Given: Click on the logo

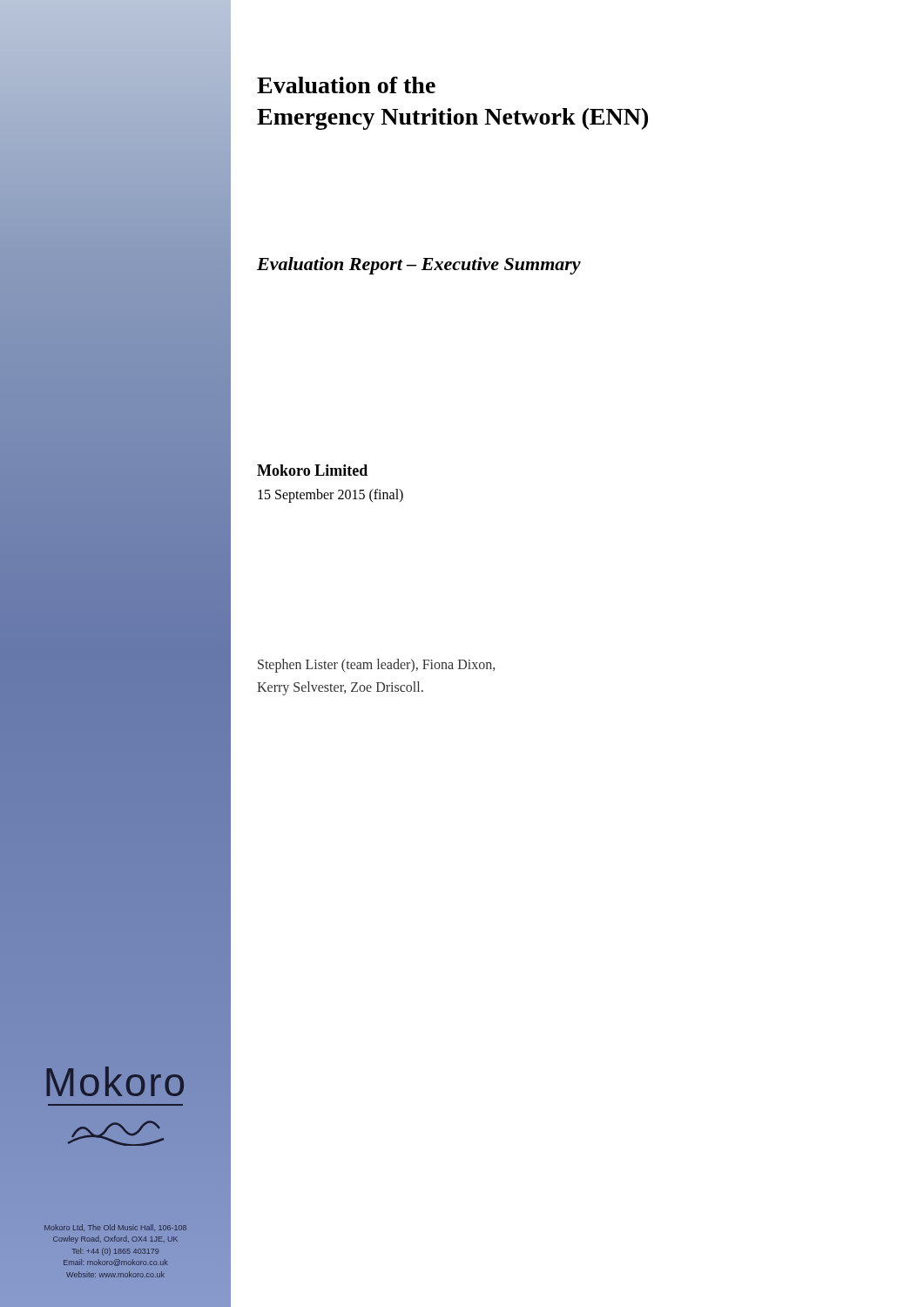Looking at the screenshot, I should coord(115,1104).
